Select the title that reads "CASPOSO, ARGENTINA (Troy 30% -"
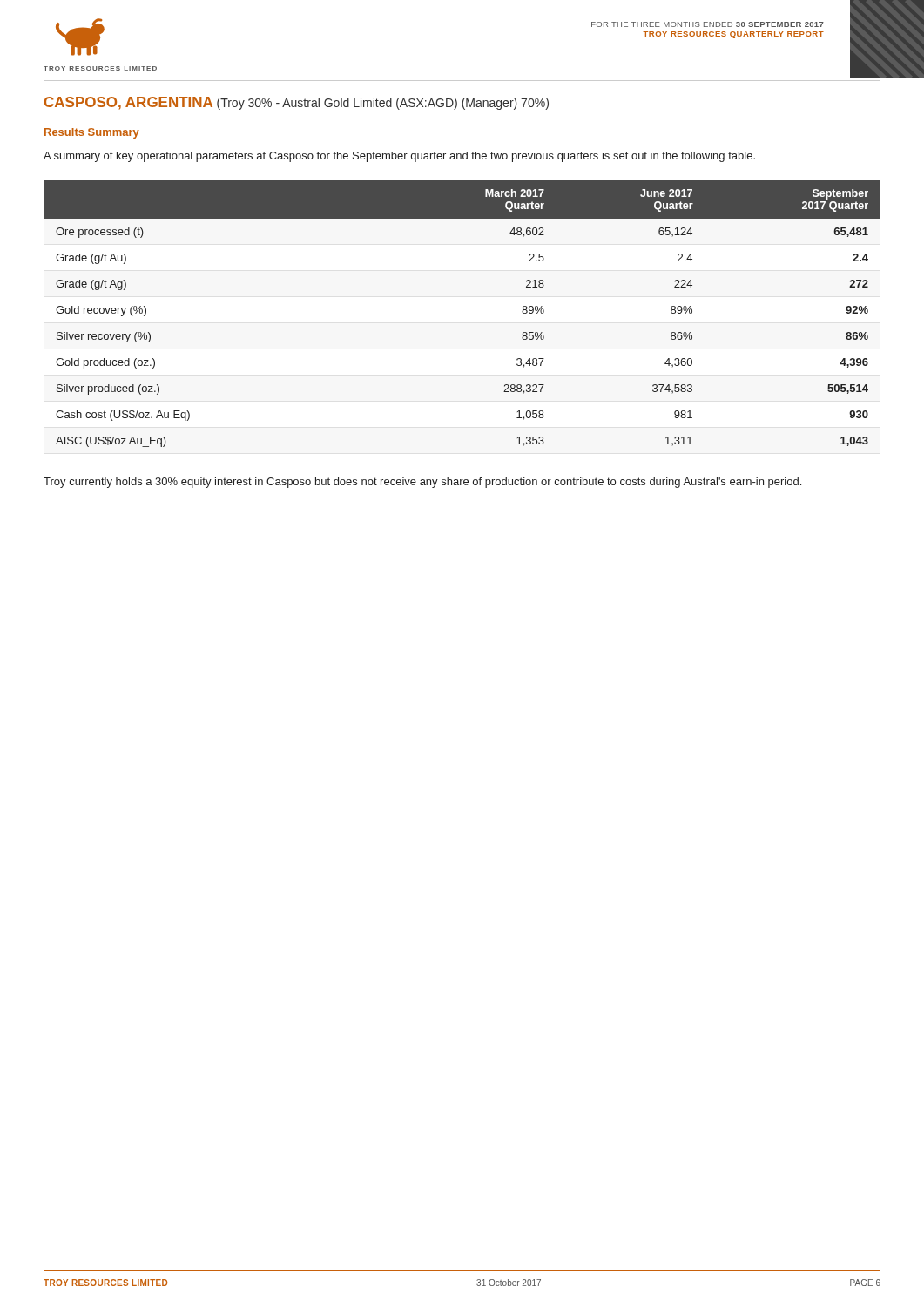 coord(296,102)
